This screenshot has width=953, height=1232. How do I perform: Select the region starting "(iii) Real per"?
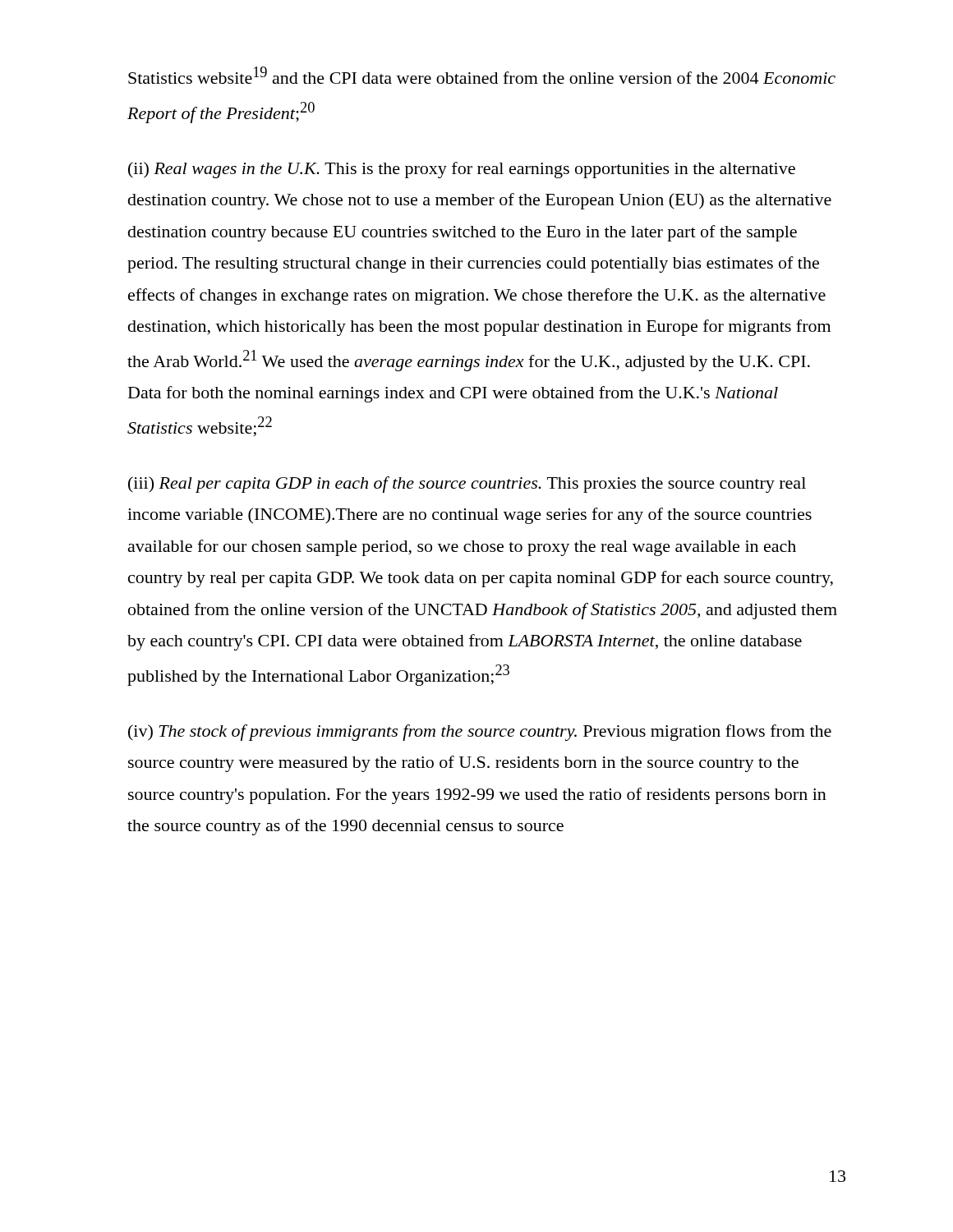tap(482, 579)
